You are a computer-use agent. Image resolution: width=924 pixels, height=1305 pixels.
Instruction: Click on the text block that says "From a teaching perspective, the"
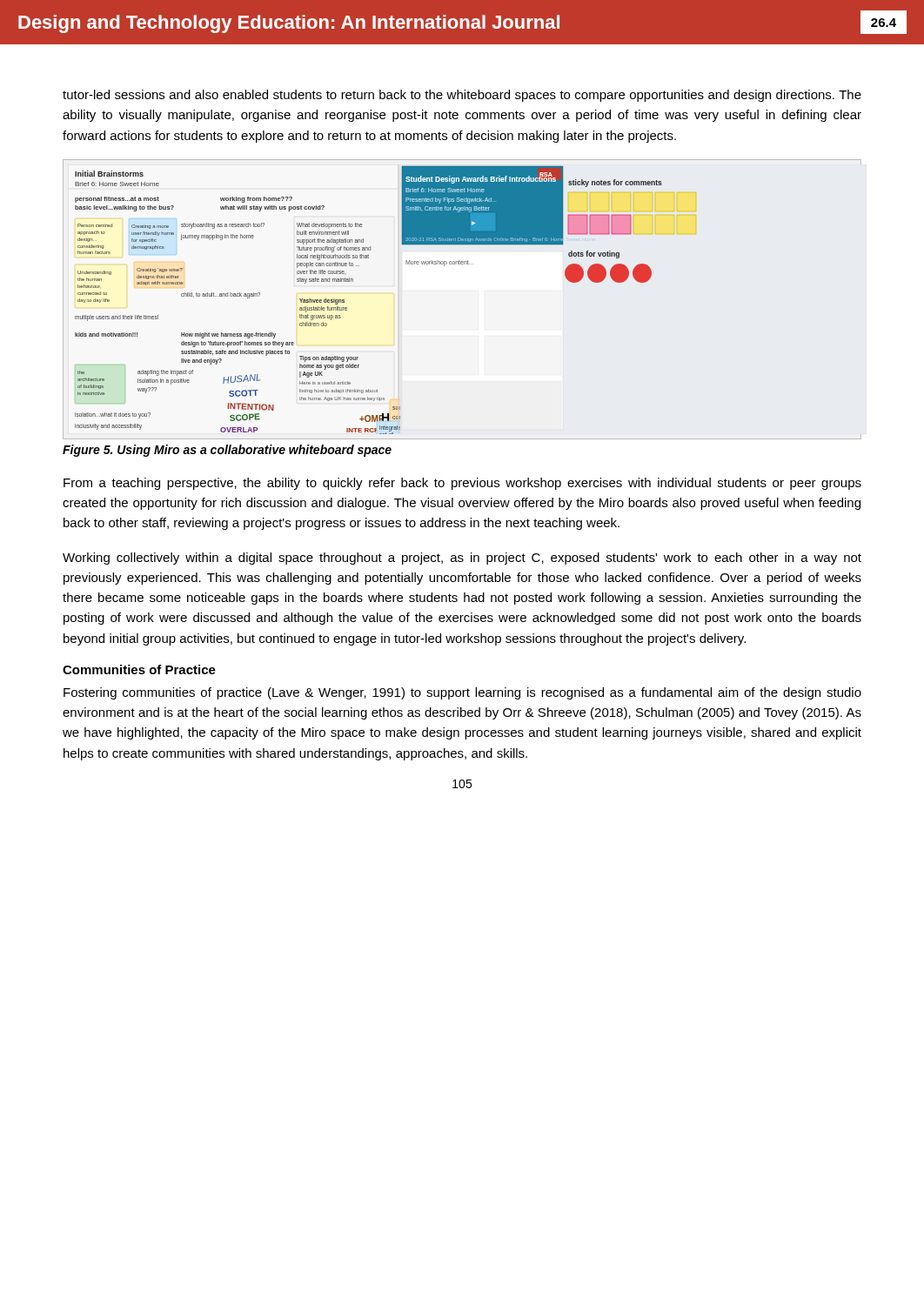coord(462,502)
